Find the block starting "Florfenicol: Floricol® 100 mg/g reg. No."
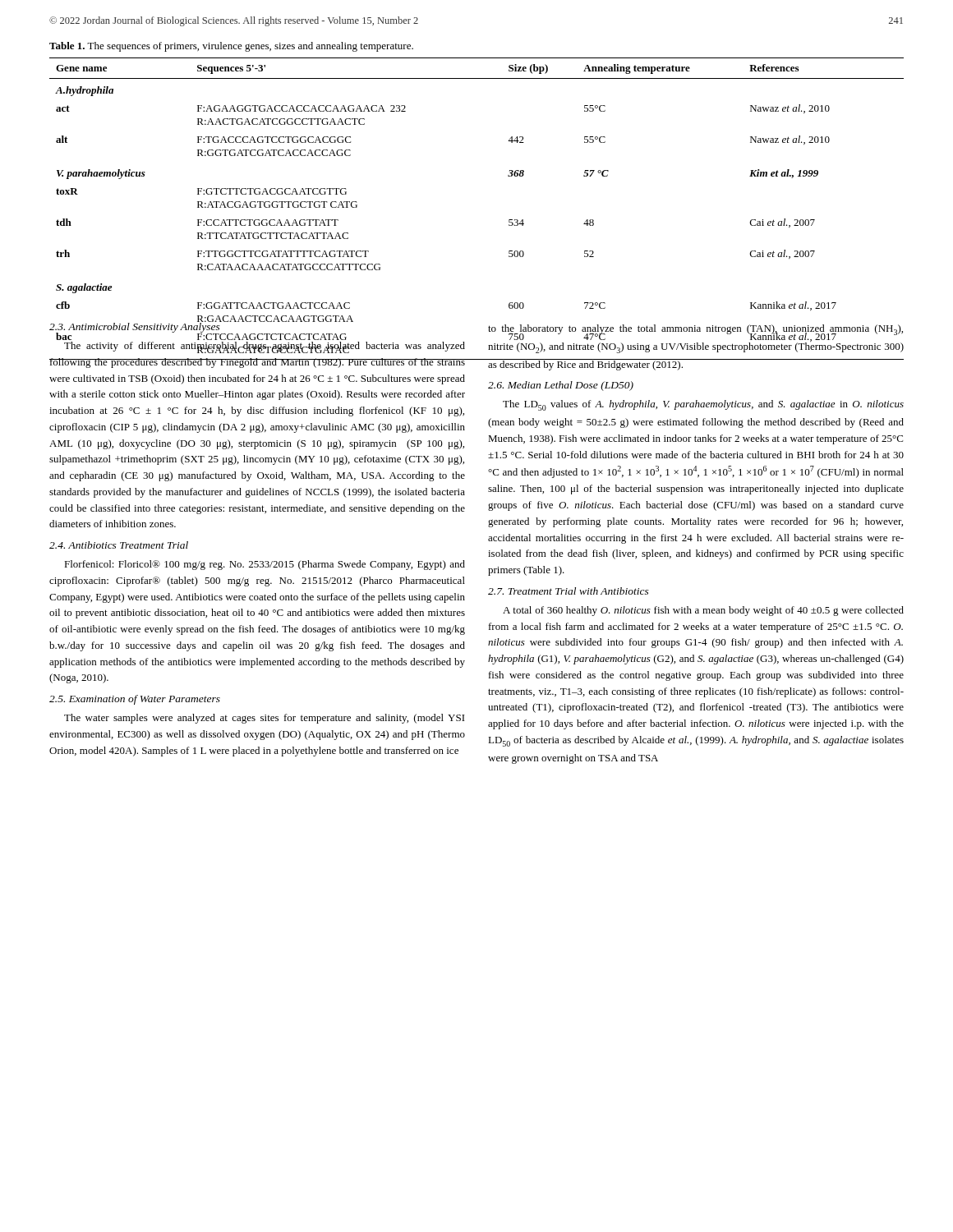Screen dimensions: 1232x953 pyautogui.click(x=257, y=621)
